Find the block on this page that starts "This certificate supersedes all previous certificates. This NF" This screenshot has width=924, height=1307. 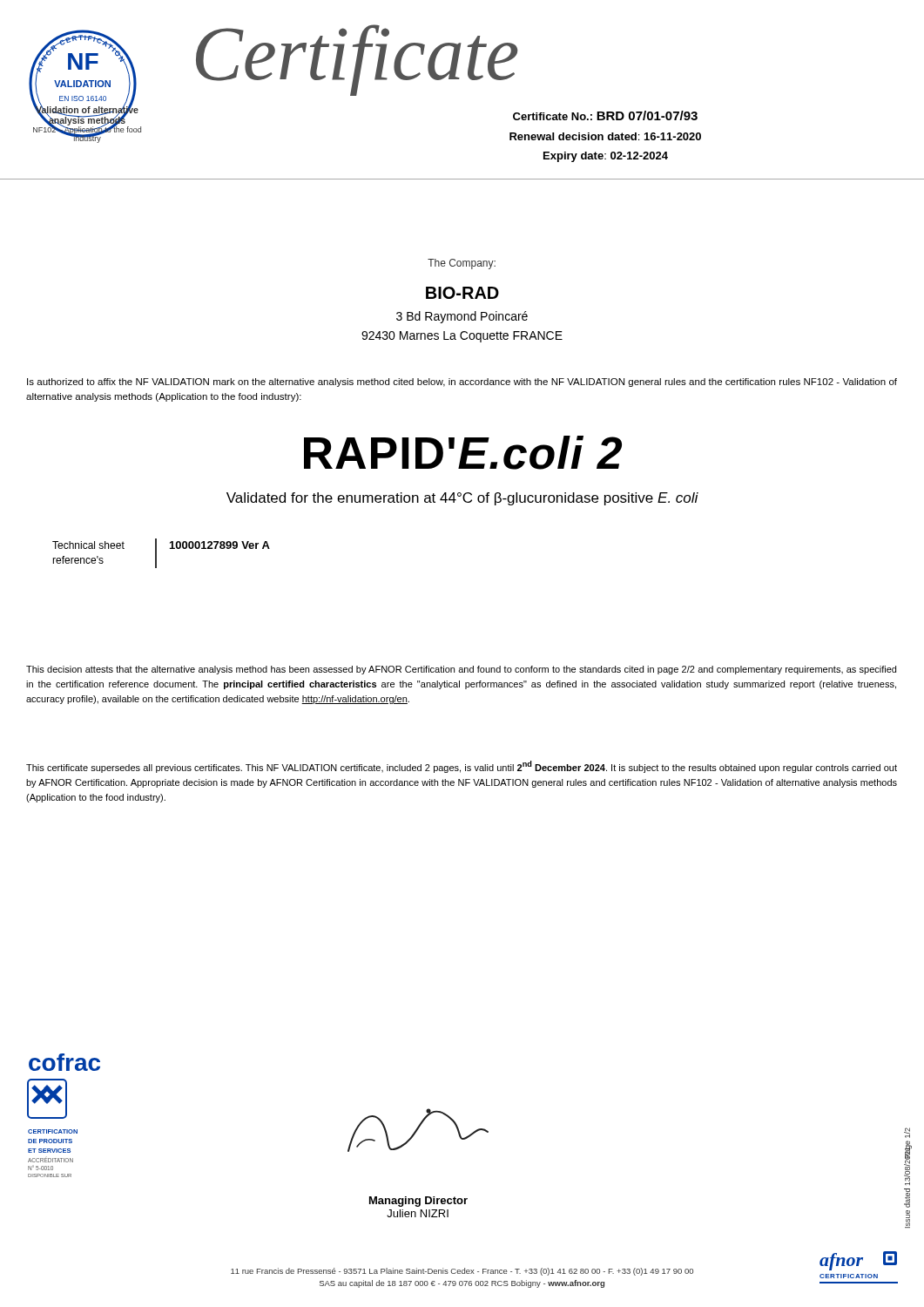tap(462, 781)
